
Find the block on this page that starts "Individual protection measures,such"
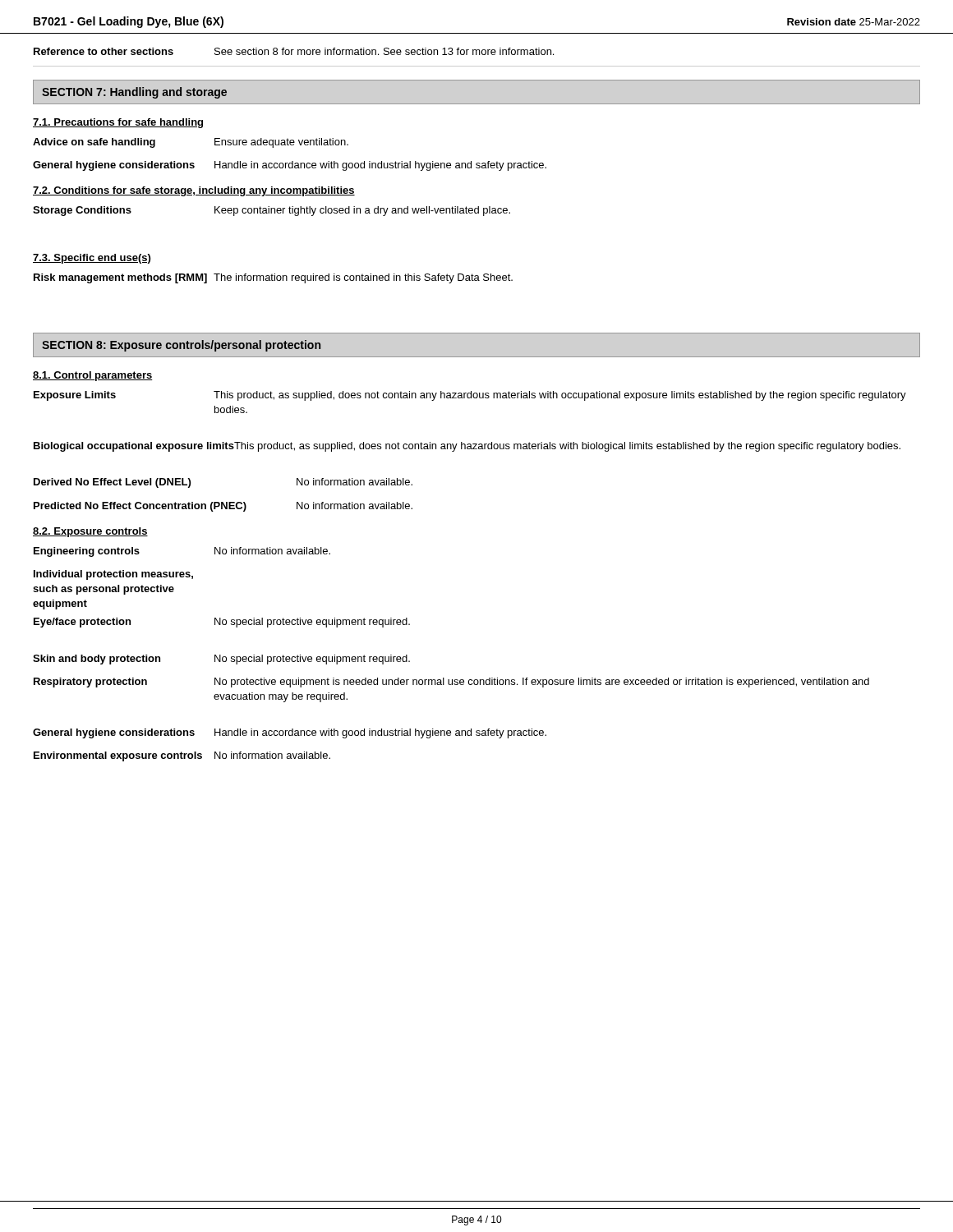point(113,589)
